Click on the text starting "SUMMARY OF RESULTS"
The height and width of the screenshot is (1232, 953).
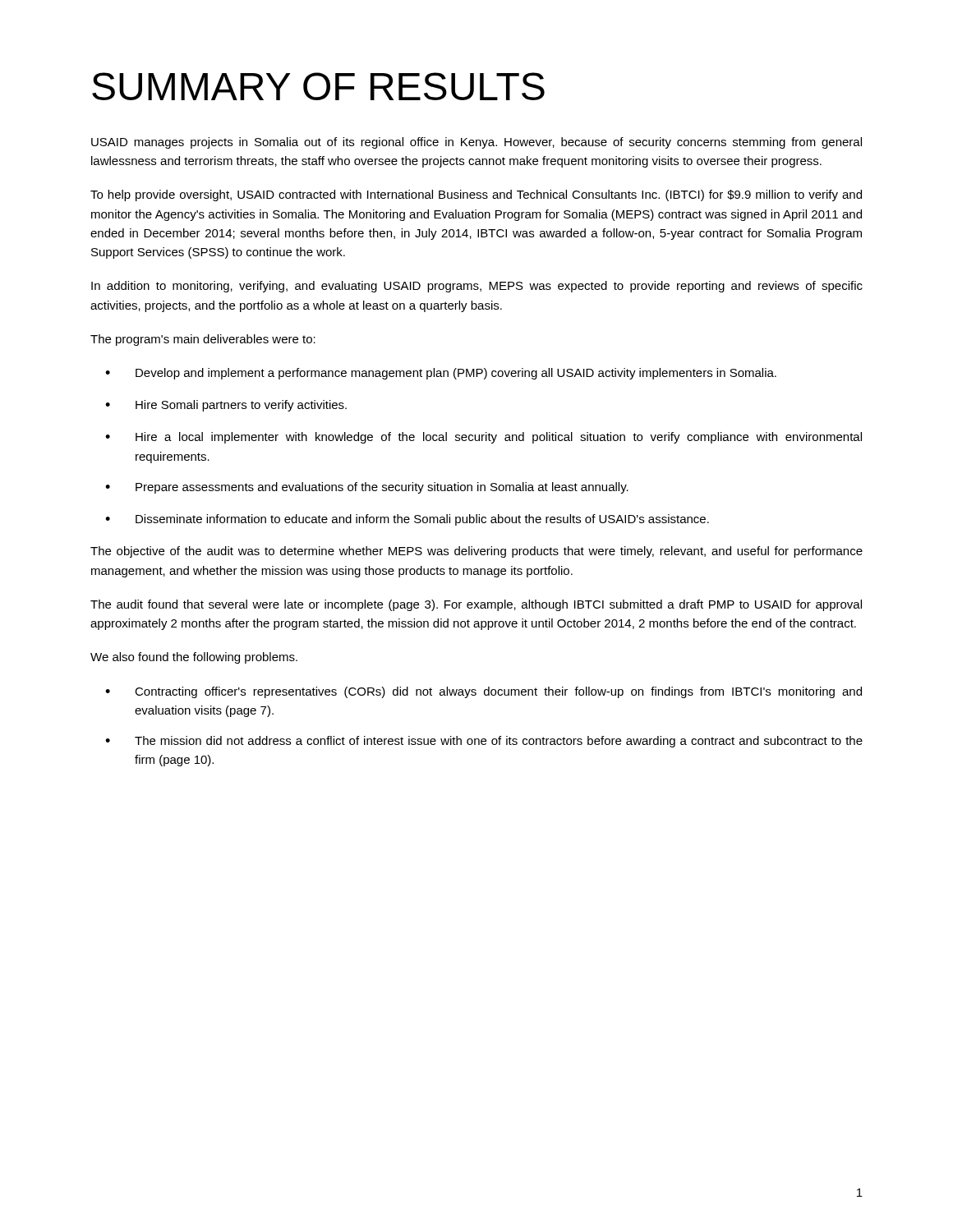click(x=476, y=87)
